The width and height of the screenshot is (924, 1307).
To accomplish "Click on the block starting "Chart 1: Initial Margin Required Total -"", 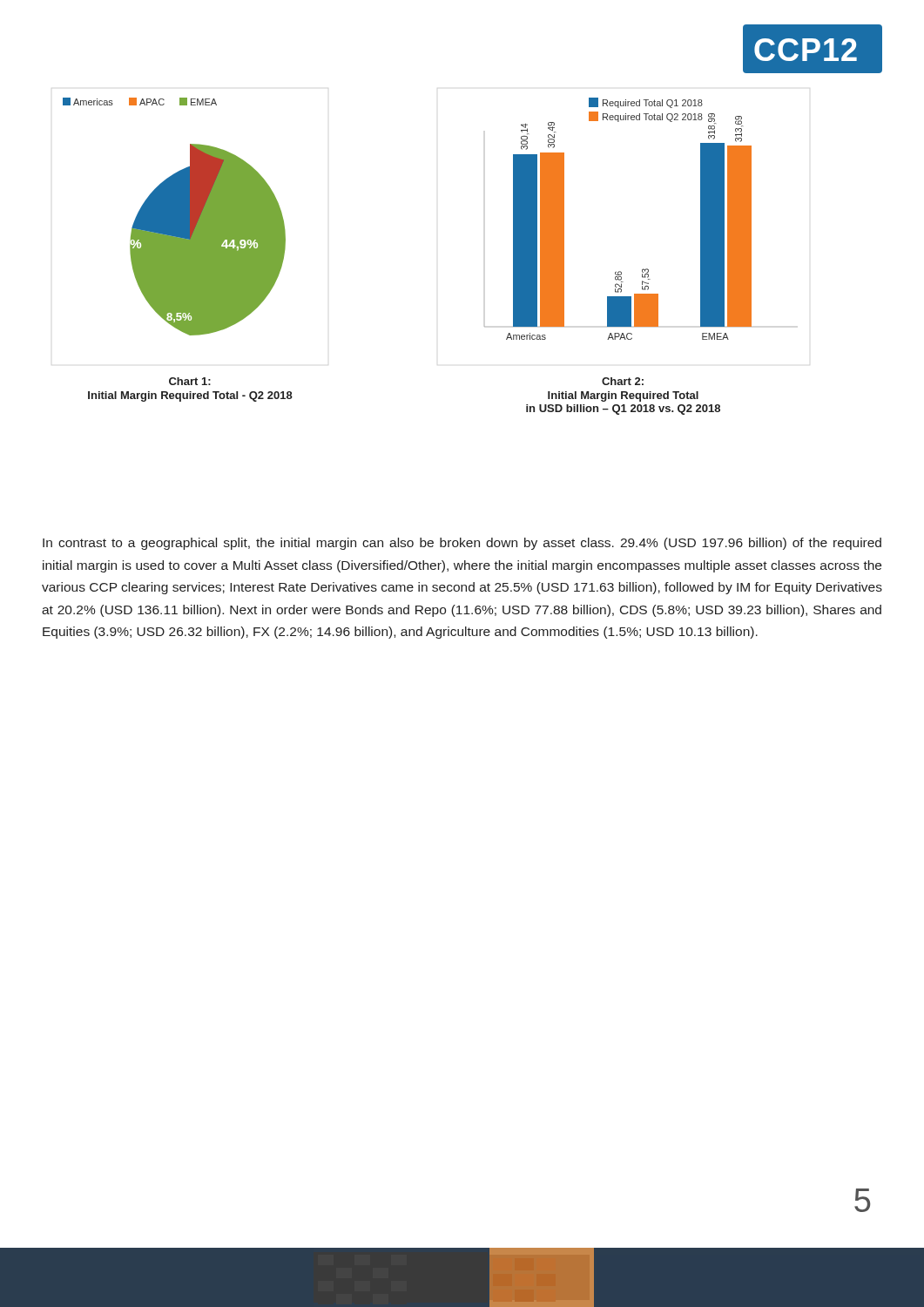I will pos(190,388).
